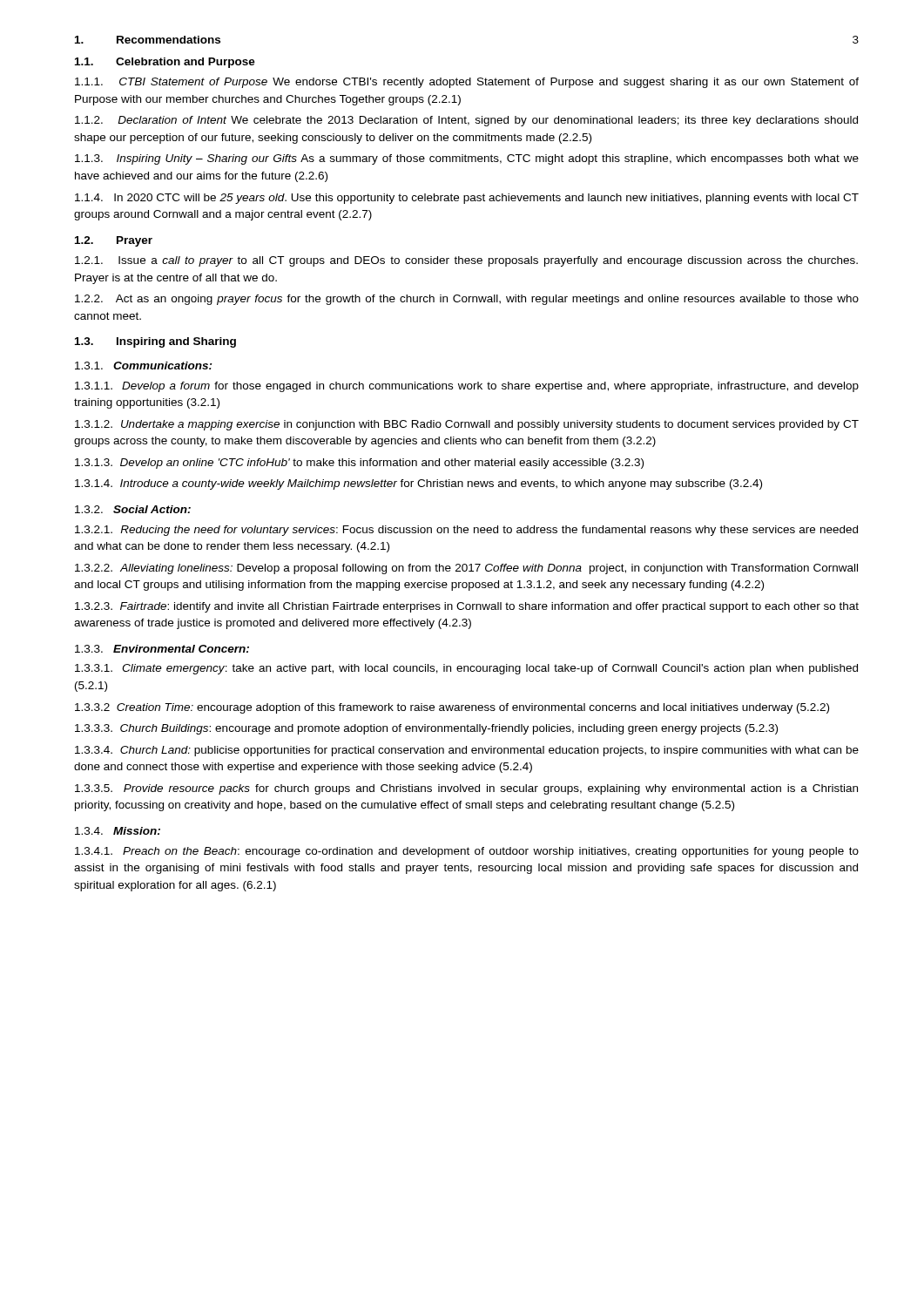The width and height of the screenshot is (924, 1307).
Task: Find the block starting "1.1.Celebration and Purpose"
Action: point(164,61)
